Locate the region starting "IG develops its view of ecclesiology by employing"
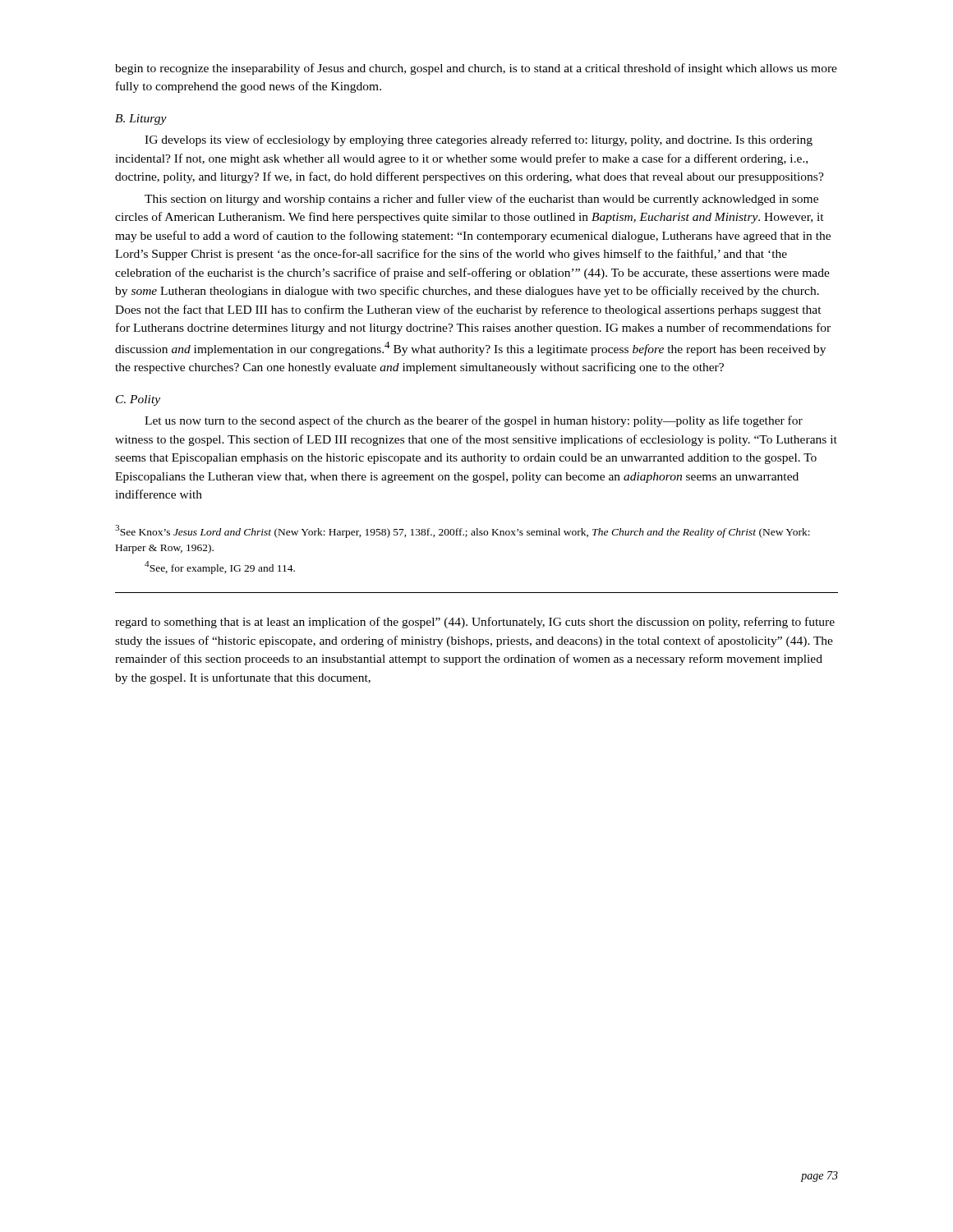 point(469,158)
